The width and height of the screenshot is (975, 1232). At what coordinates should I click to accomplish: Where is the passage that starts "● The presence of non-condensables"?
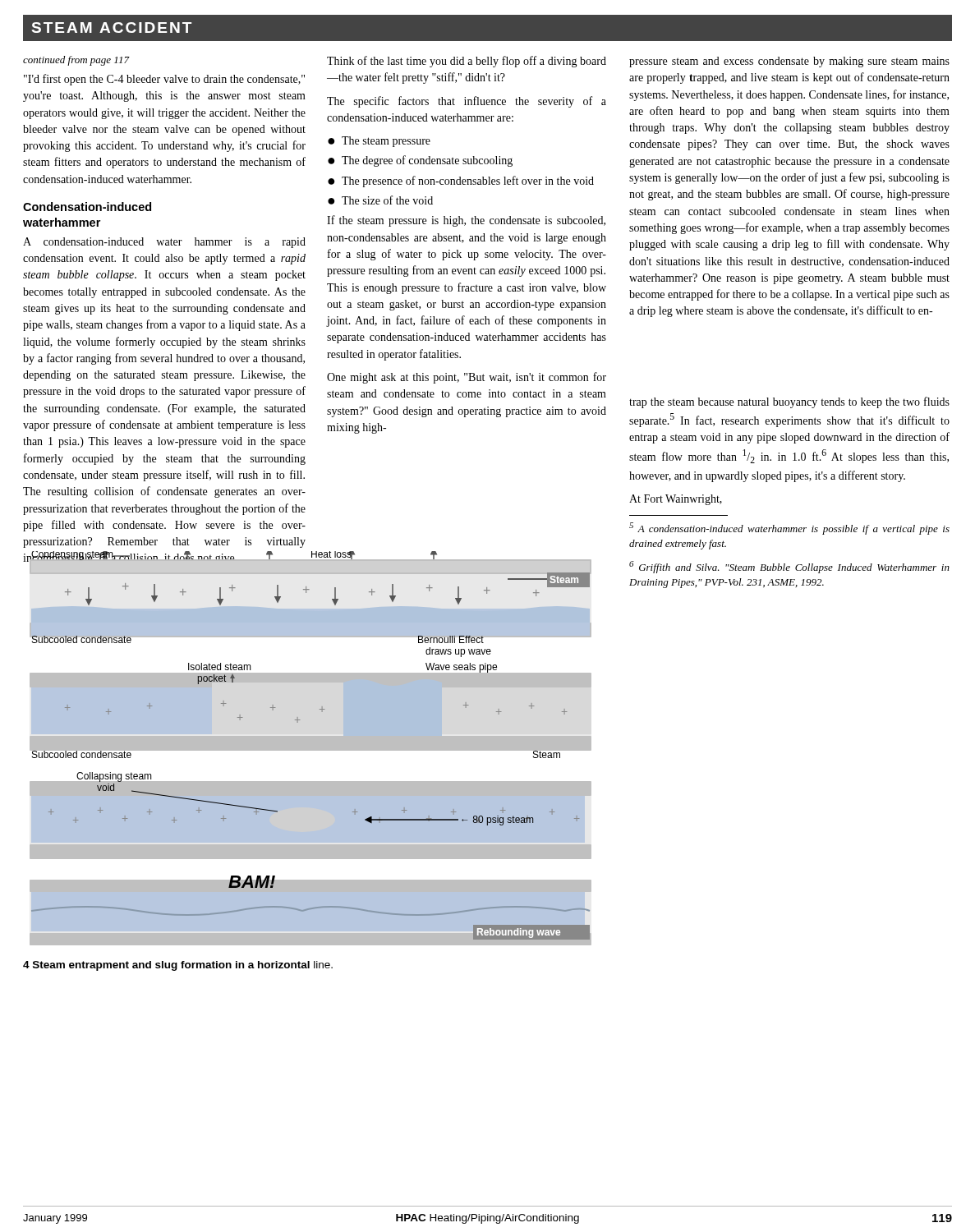[460, 181]
